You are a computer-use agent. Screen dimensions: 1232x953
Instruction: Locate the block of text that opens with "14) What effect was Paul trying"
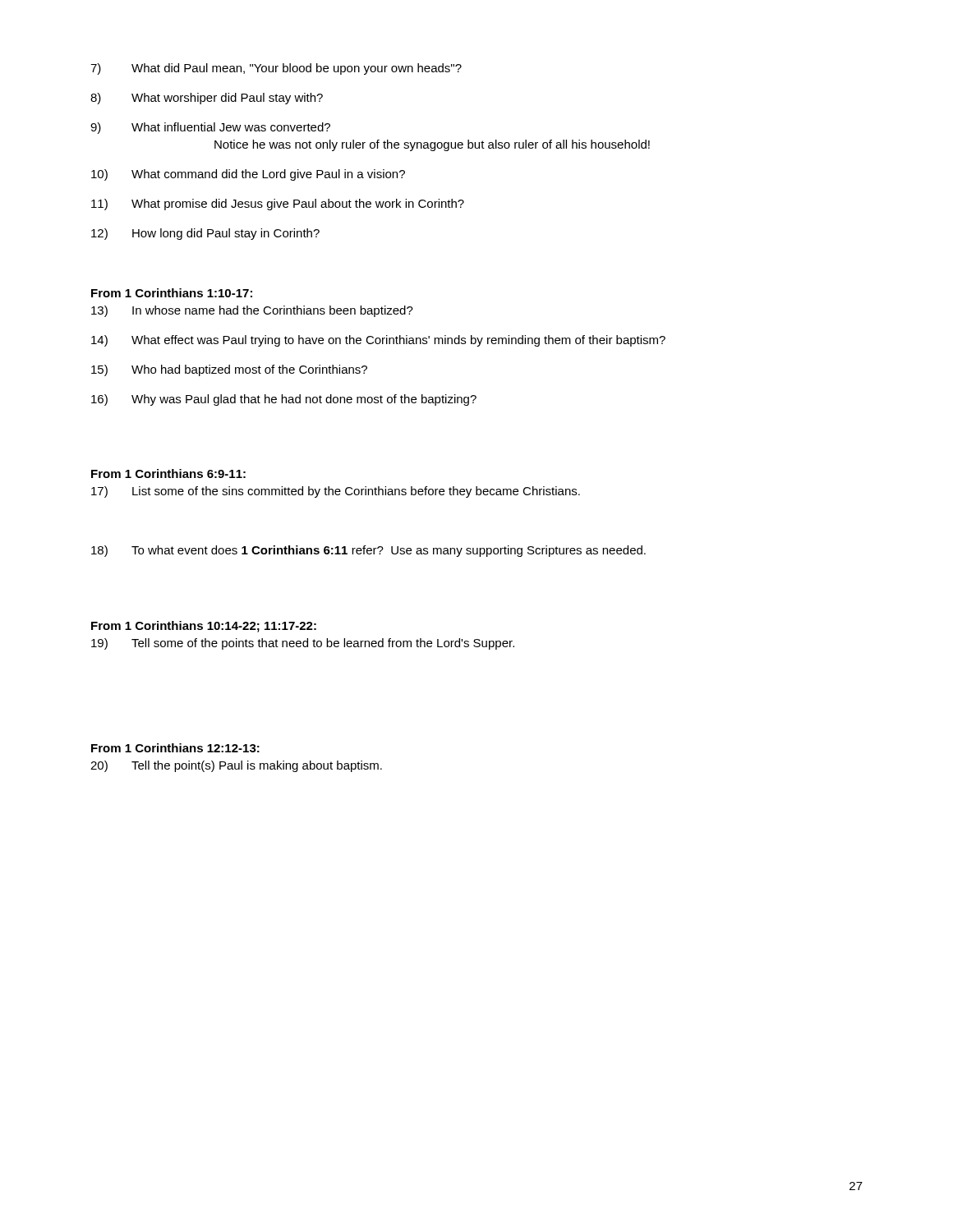tap(476, 340)
